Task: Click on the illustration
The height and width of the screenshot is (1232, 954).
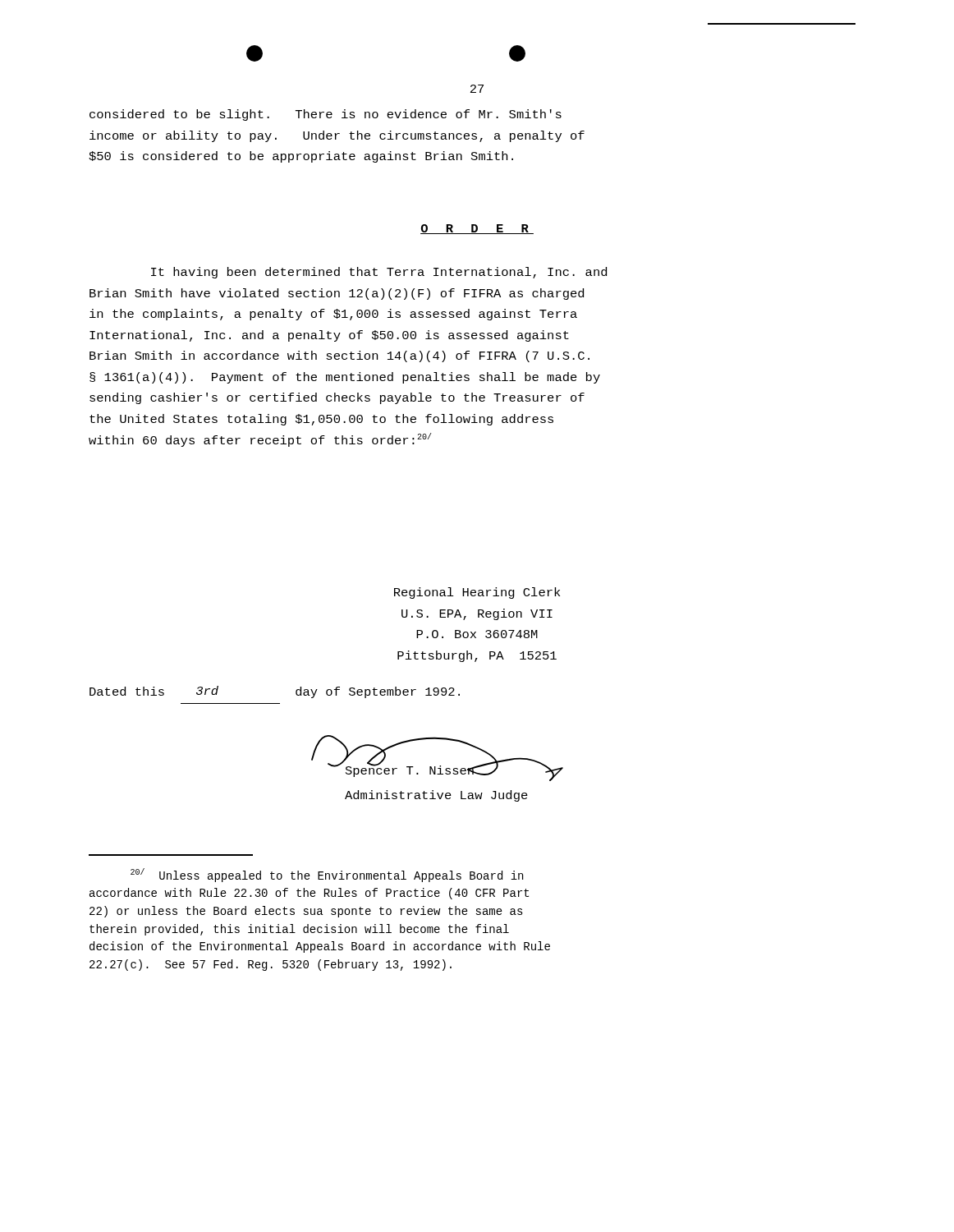Action: click(x=411, y=741)
